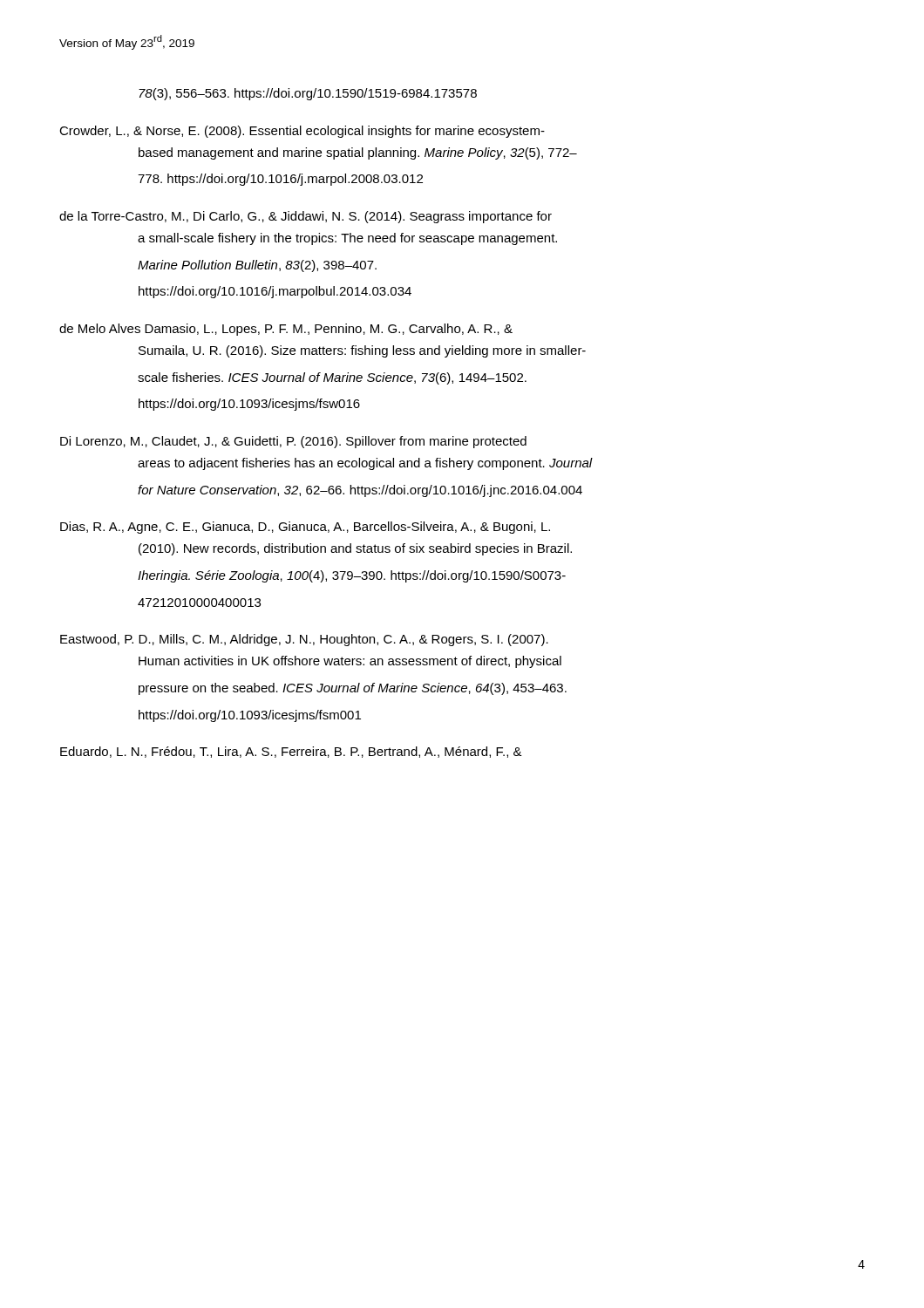Locate the block of text that opens with "Eastwood, P. D., Mills, C. M., Aldridge, J."
Viewport: 924px width, 1308px height.
[462, 677]
